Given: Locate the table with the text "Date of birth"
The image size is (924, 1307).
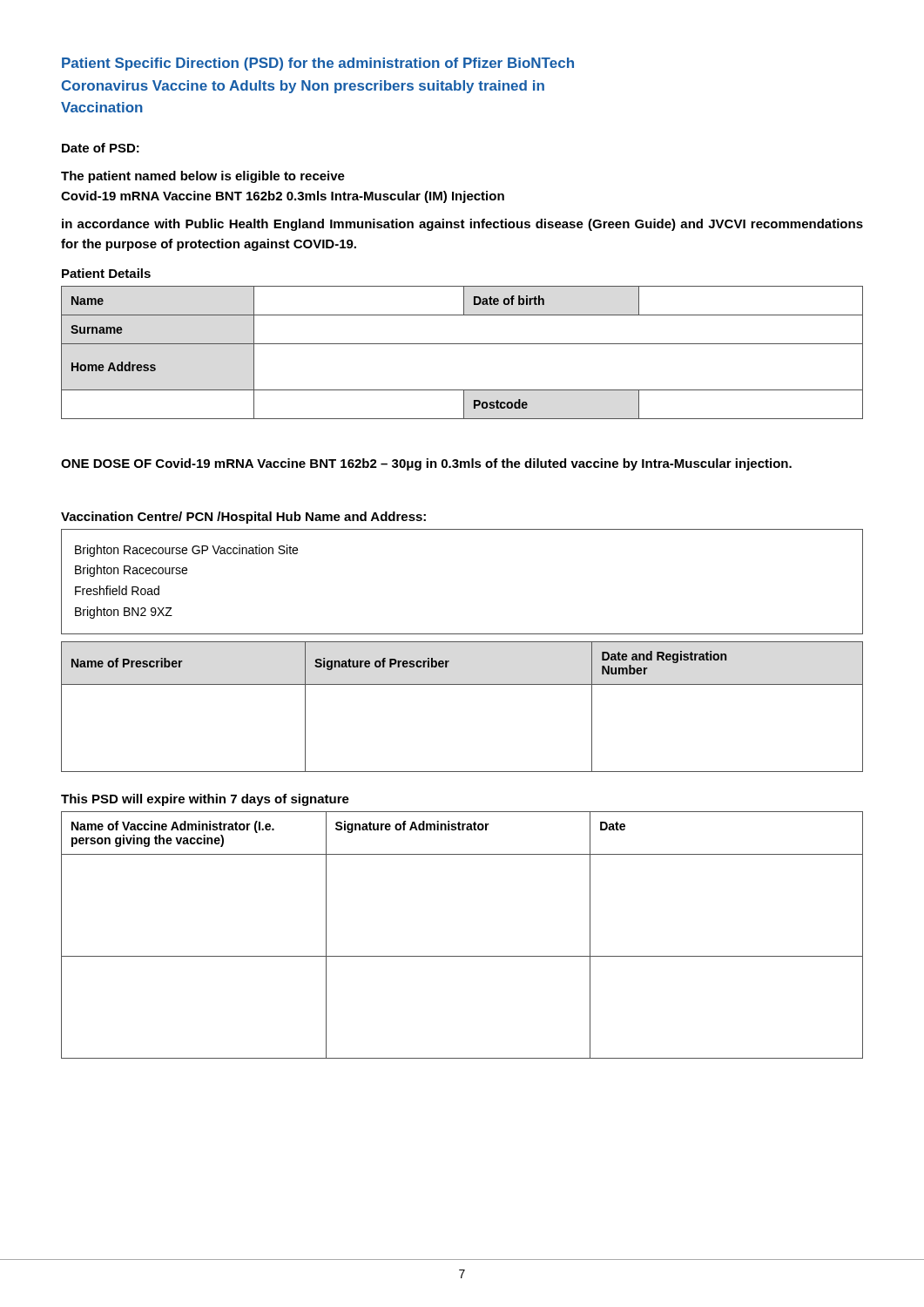Looking at the screenshot, I should (462, 352).
